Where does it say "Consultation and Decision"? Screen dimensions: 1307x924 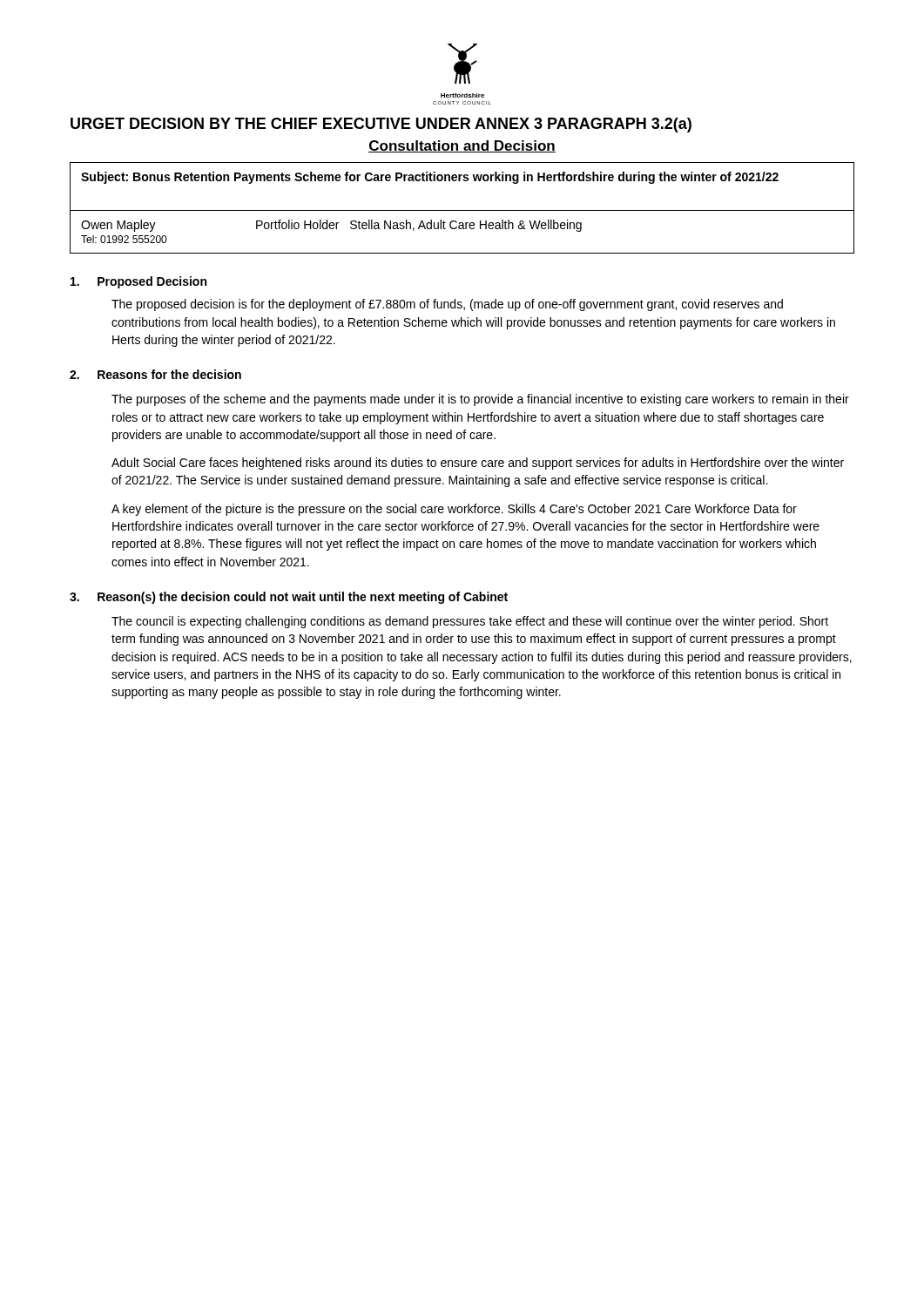coord(462,146)
